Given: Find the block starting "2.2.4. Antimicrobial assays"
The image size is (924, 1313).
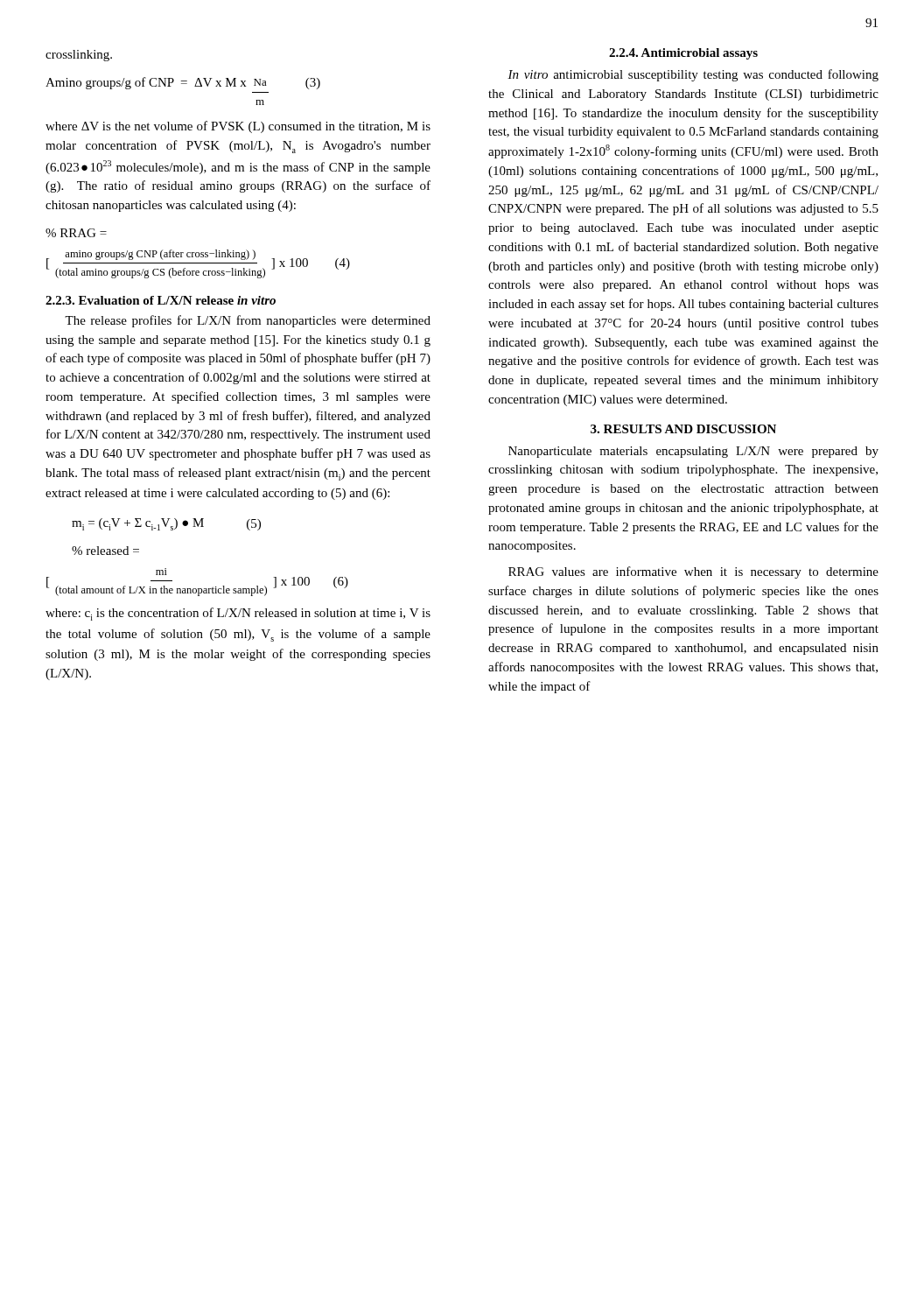Looking at the screenshot, I should 683,53.
